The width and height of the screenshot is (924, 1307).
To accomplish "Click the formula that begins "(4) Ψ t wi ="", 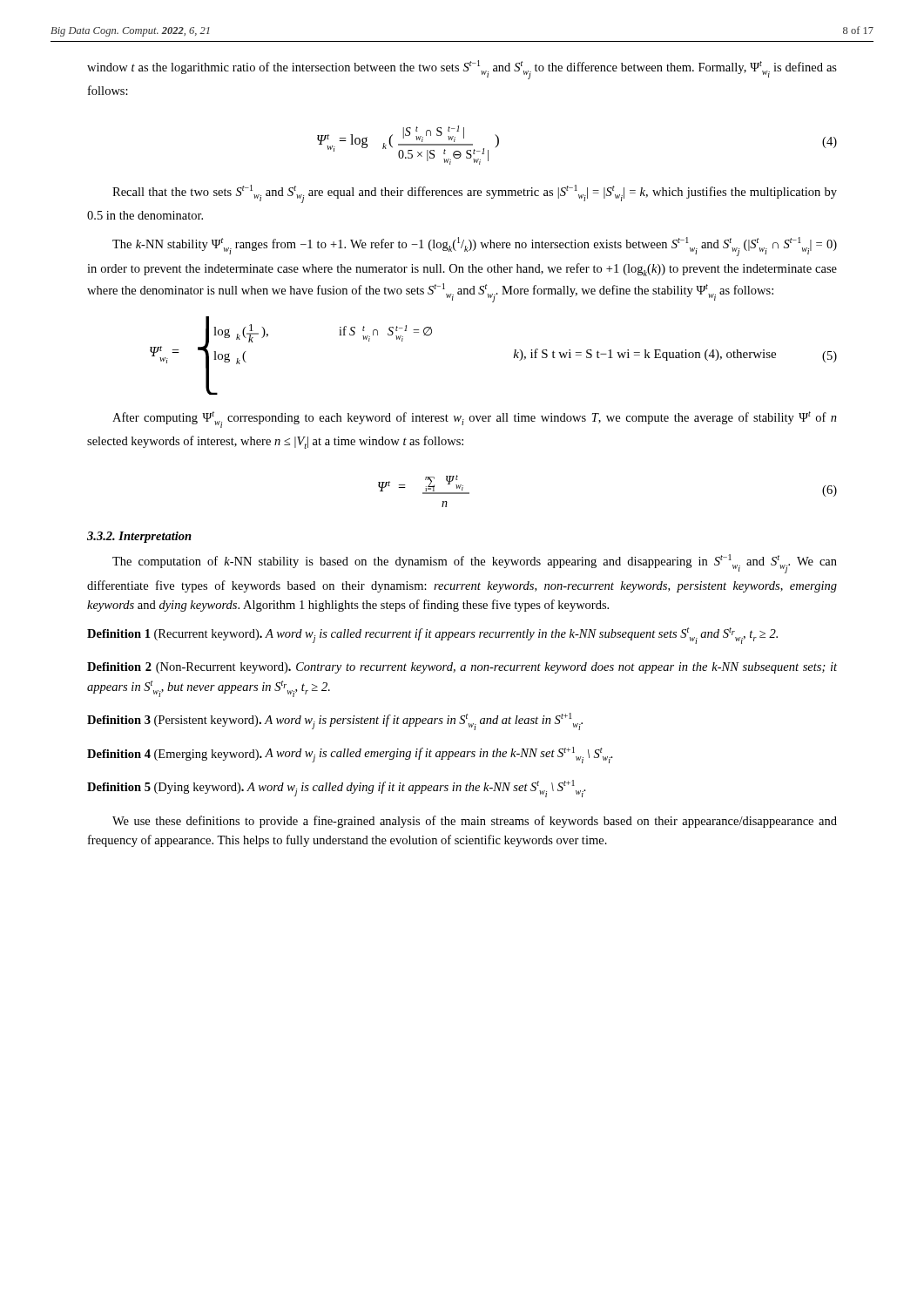I will pyautogui.click(x=462, y=141).
